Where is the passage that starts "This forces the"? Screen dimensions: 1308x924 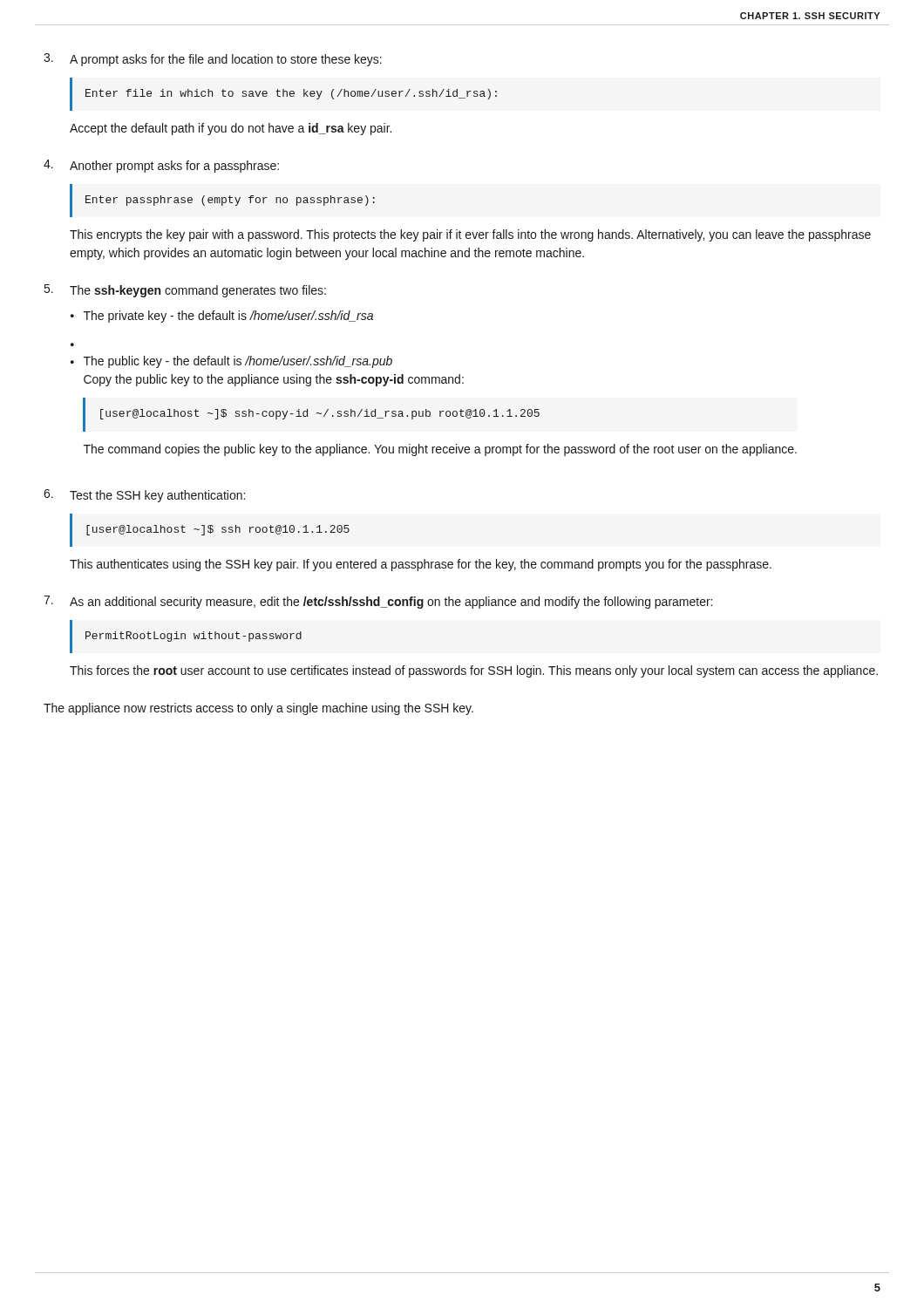click(475, 671)
